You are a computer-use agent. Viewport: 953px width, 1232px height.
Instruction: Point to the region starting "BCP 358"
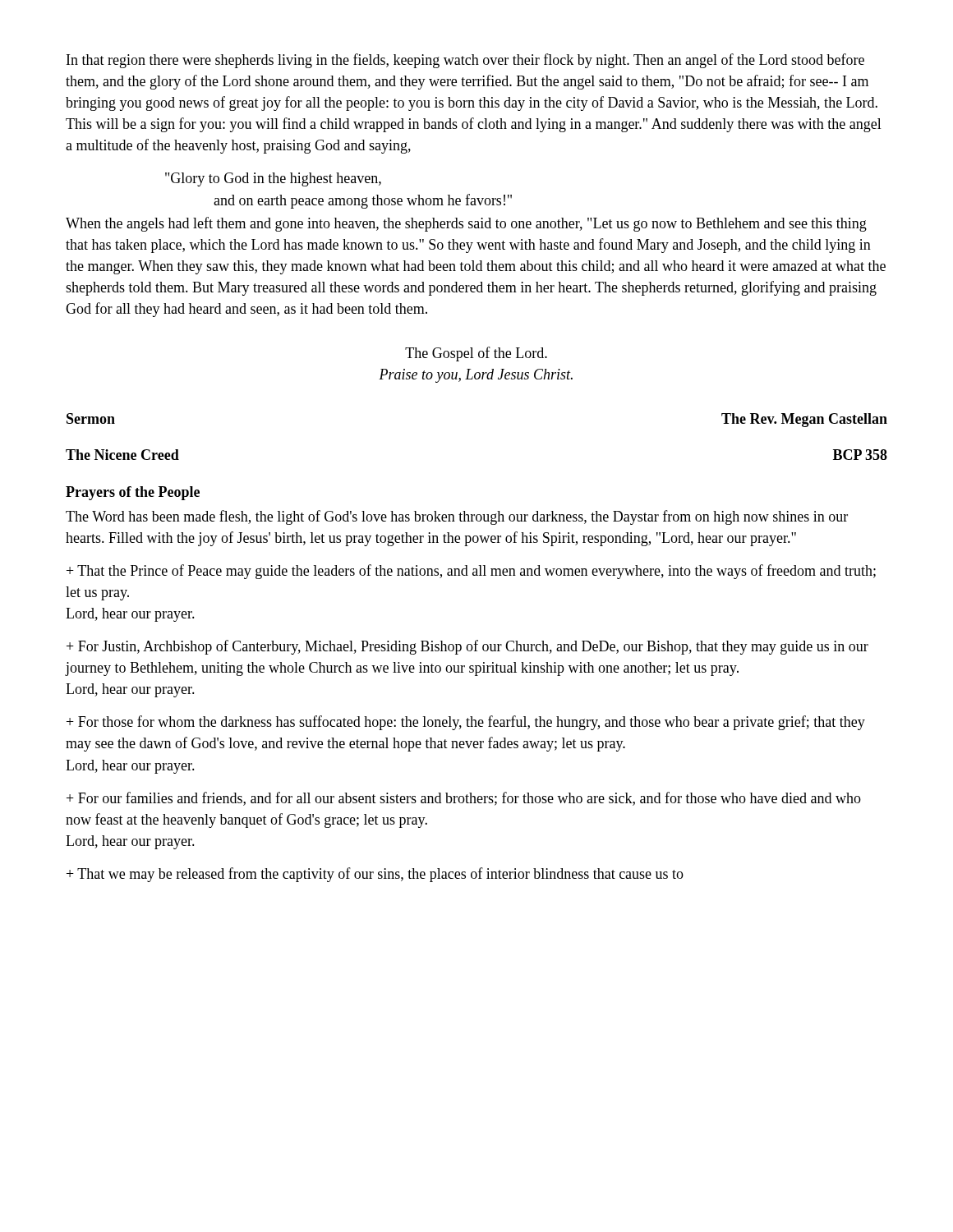point(860,455)
